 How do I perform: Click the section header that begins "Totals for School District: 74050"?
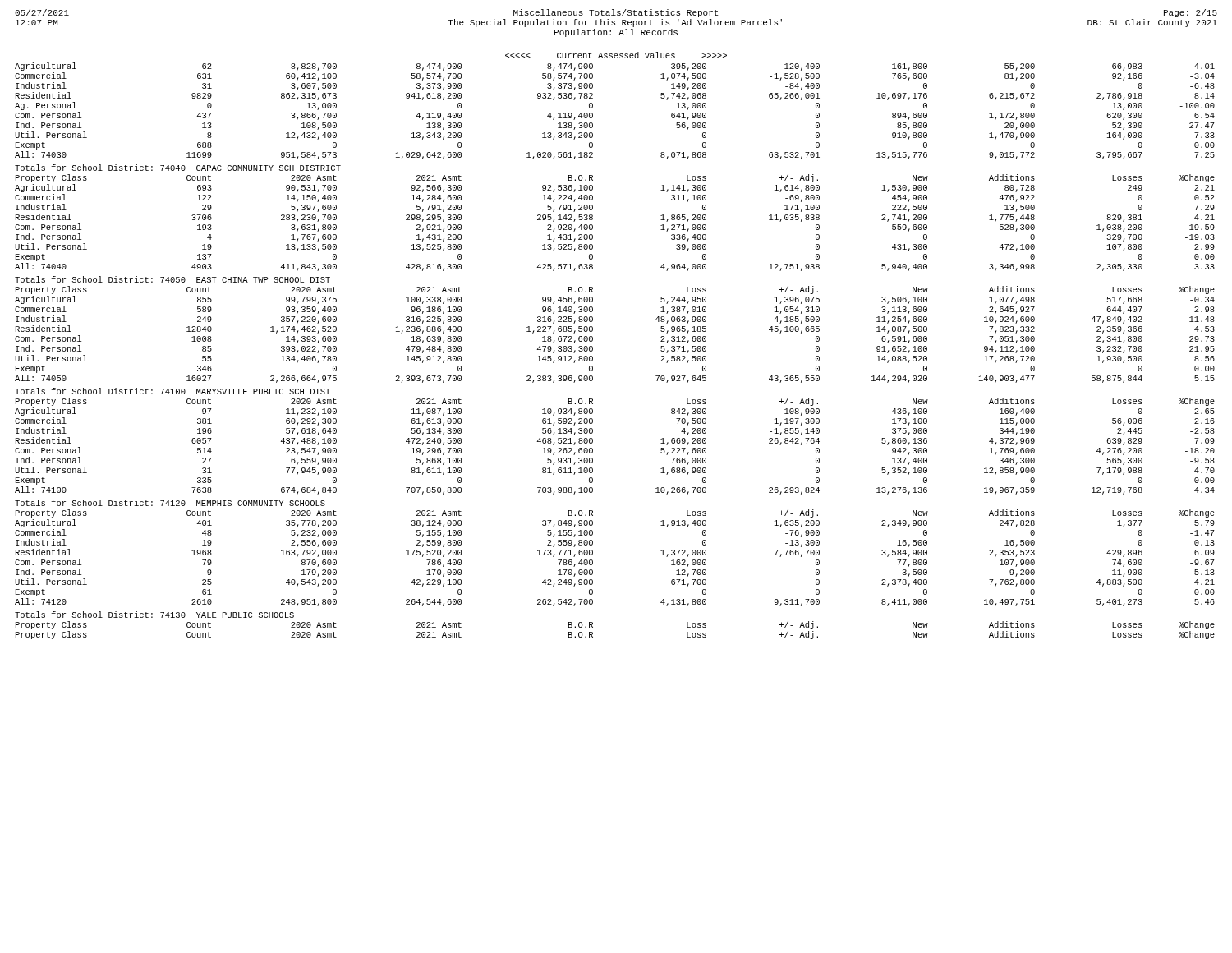pyautogui.click(x=173, y=280)
